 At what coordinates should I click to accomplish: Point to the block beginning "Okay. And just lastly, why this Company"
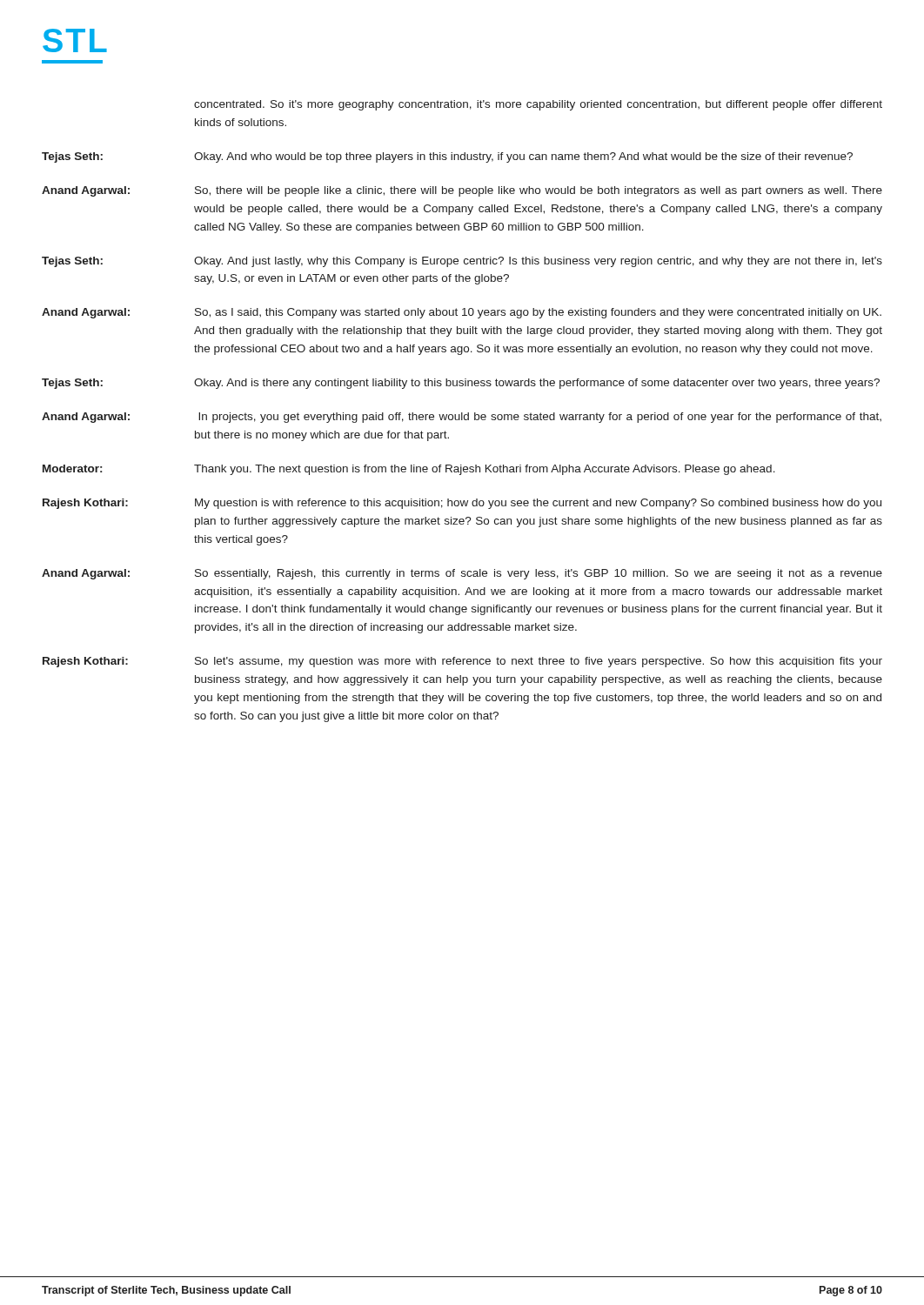tap(538, 269)
